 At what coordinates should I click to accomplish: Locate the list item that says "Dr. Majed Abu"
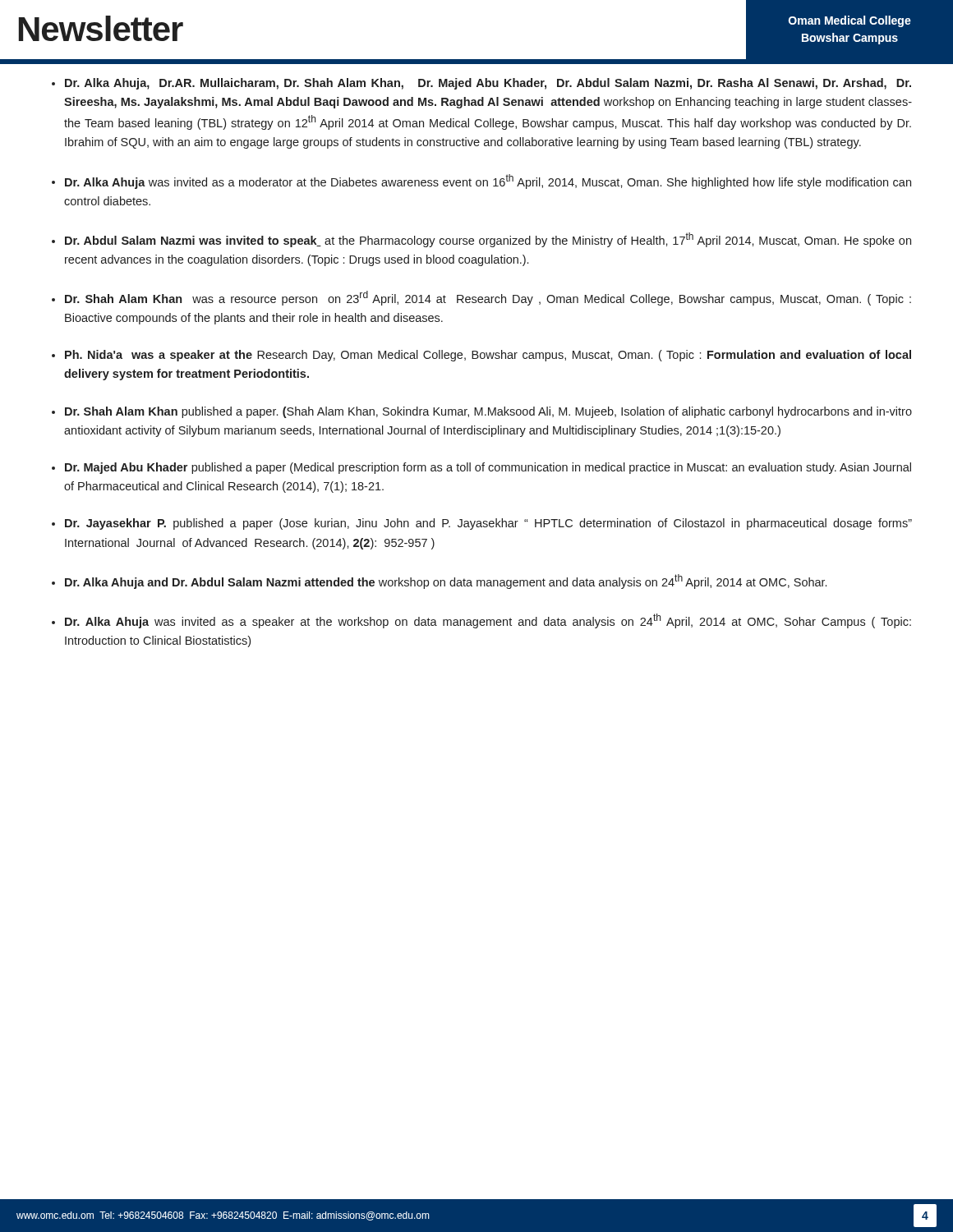point(488,477)
